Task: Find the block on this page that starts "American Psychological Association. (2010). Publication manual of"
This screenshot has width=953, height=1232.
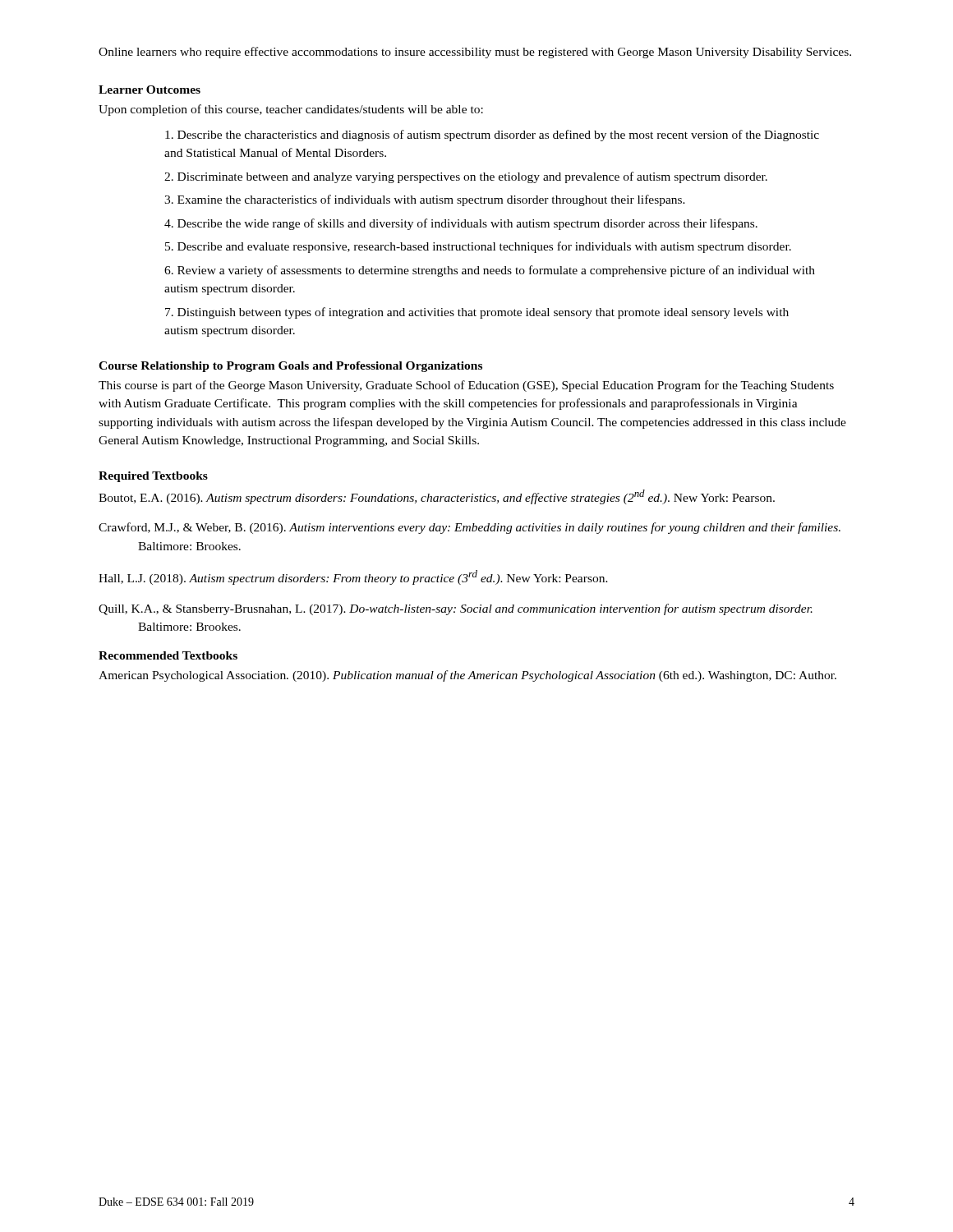Action: click(476, 675)
